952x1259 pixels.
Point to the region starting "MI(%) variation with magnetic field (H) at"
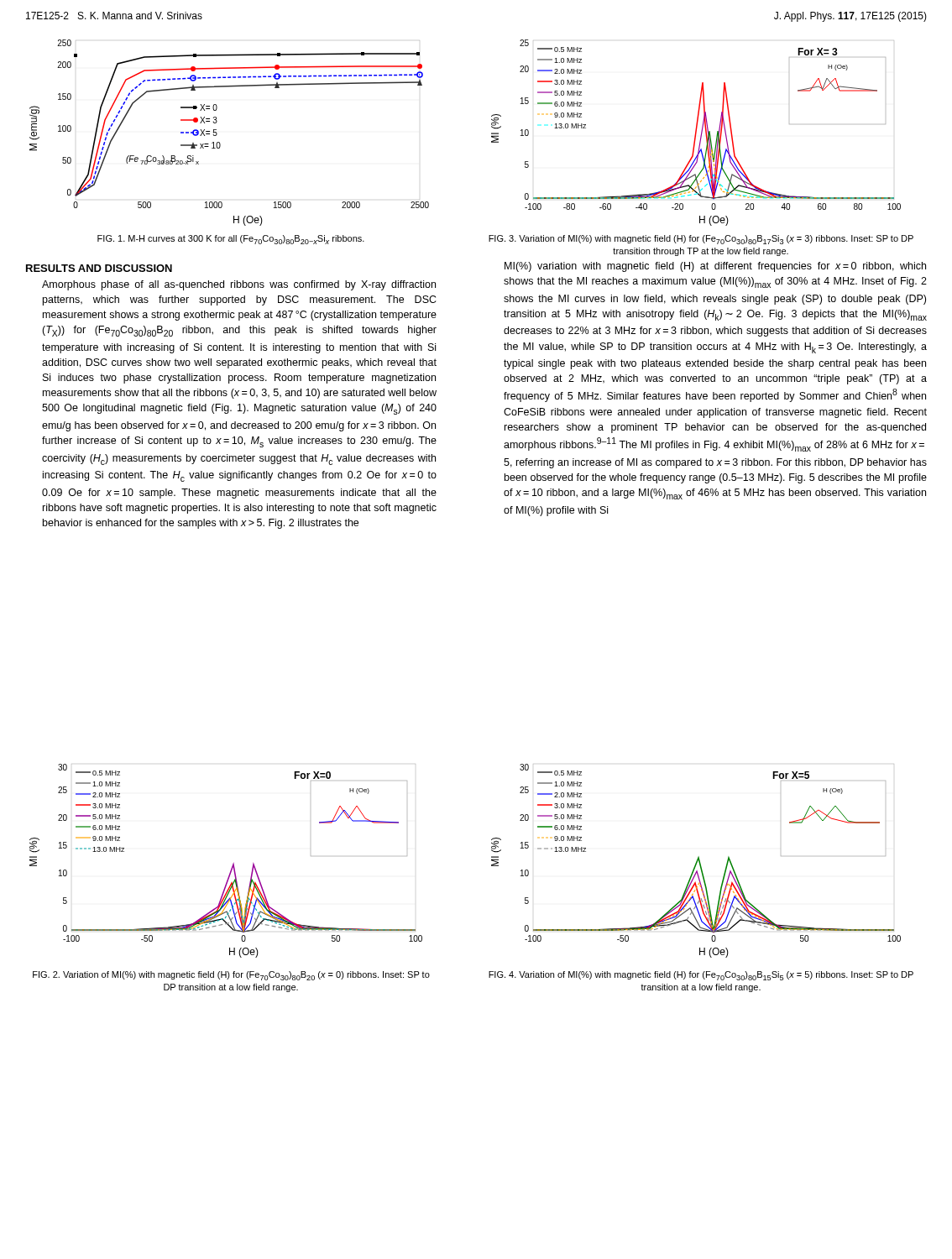coord(715,388)
